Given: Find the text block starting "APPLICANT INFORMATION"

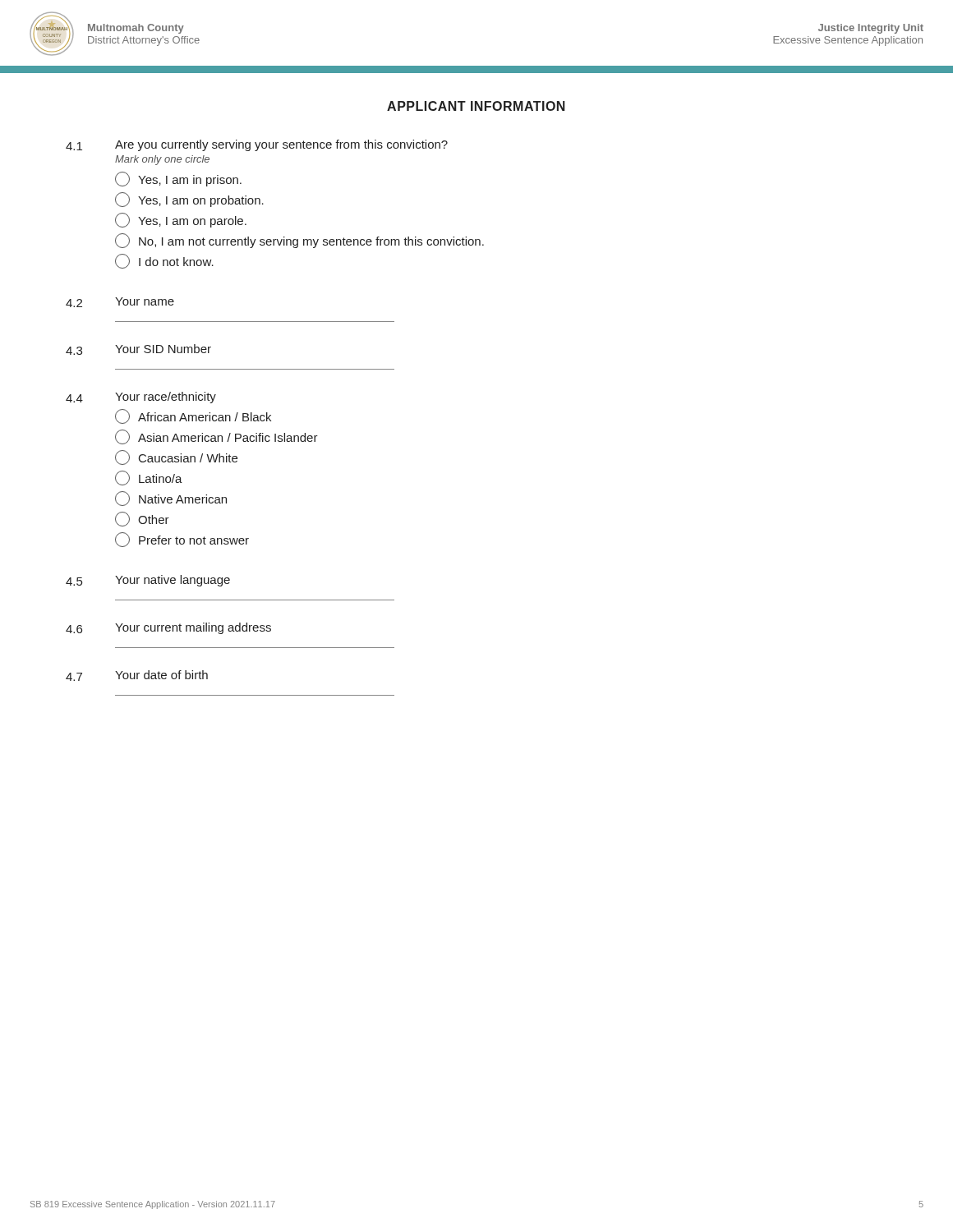Looking at the screenshot, I should 476,106.
